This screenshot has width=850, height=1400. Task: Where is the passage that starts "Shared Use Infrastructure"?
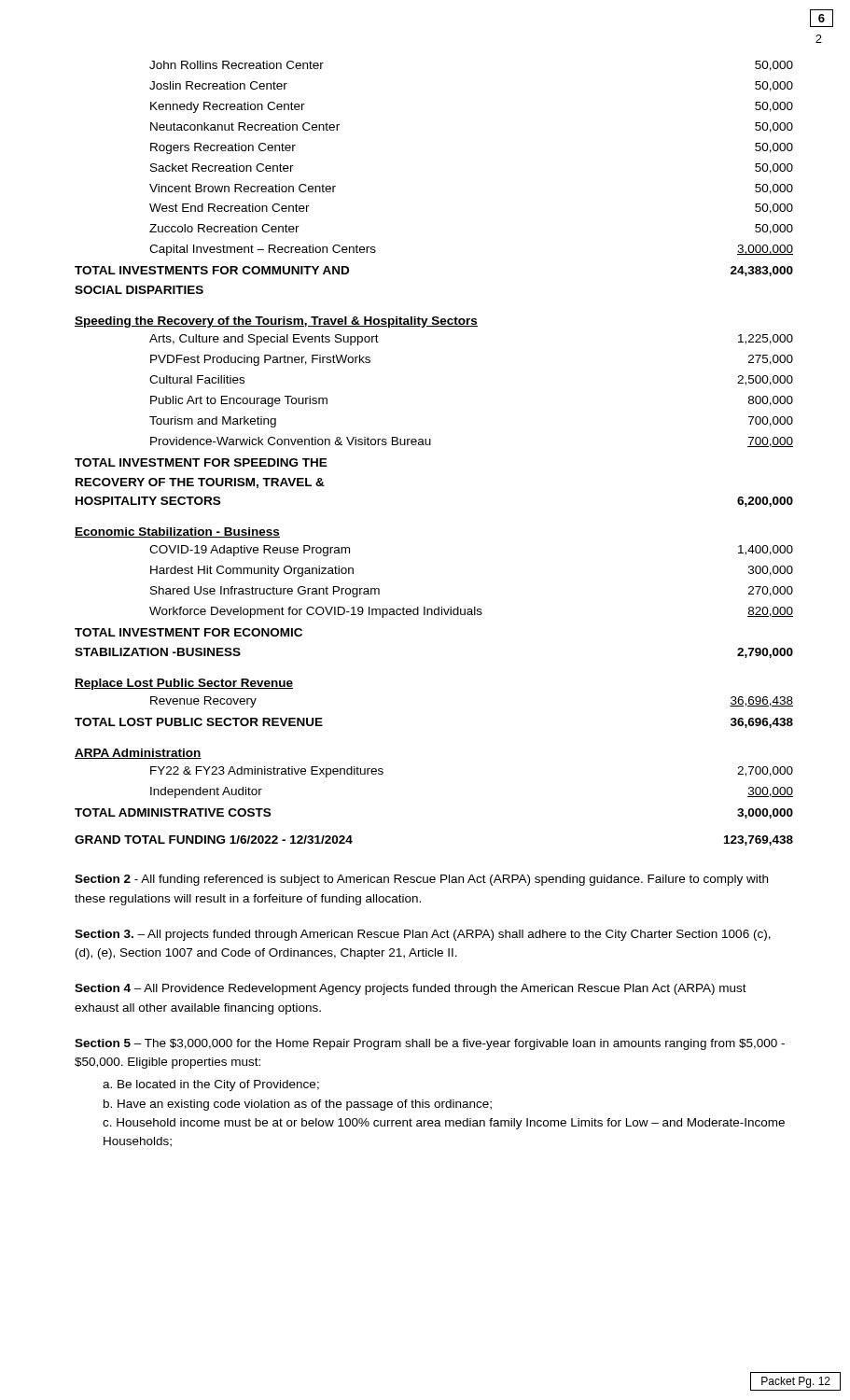pos(264,591)
